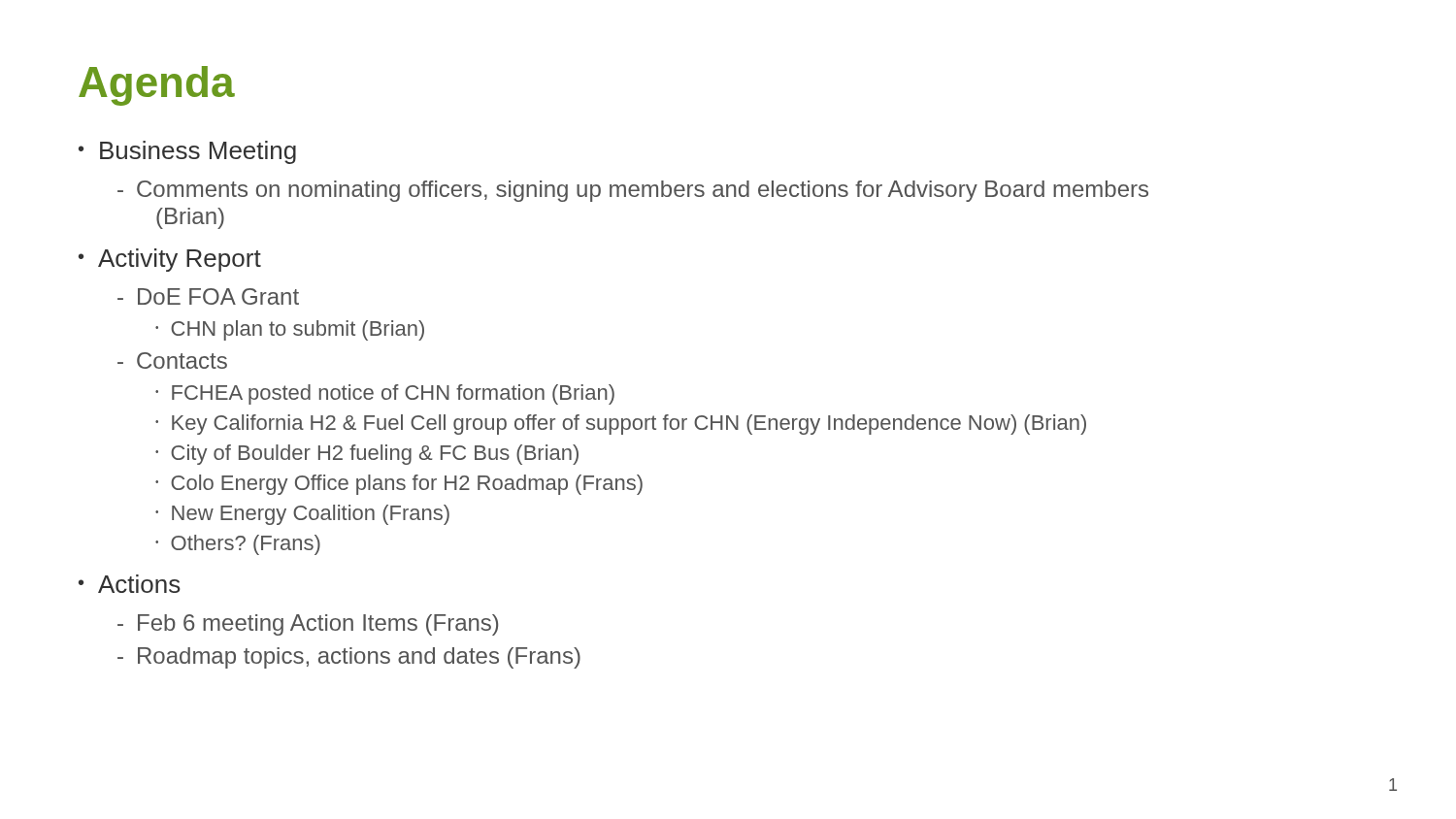Click on the text block starting "• Actions"

pyautogui.click(x=129, y=585)
